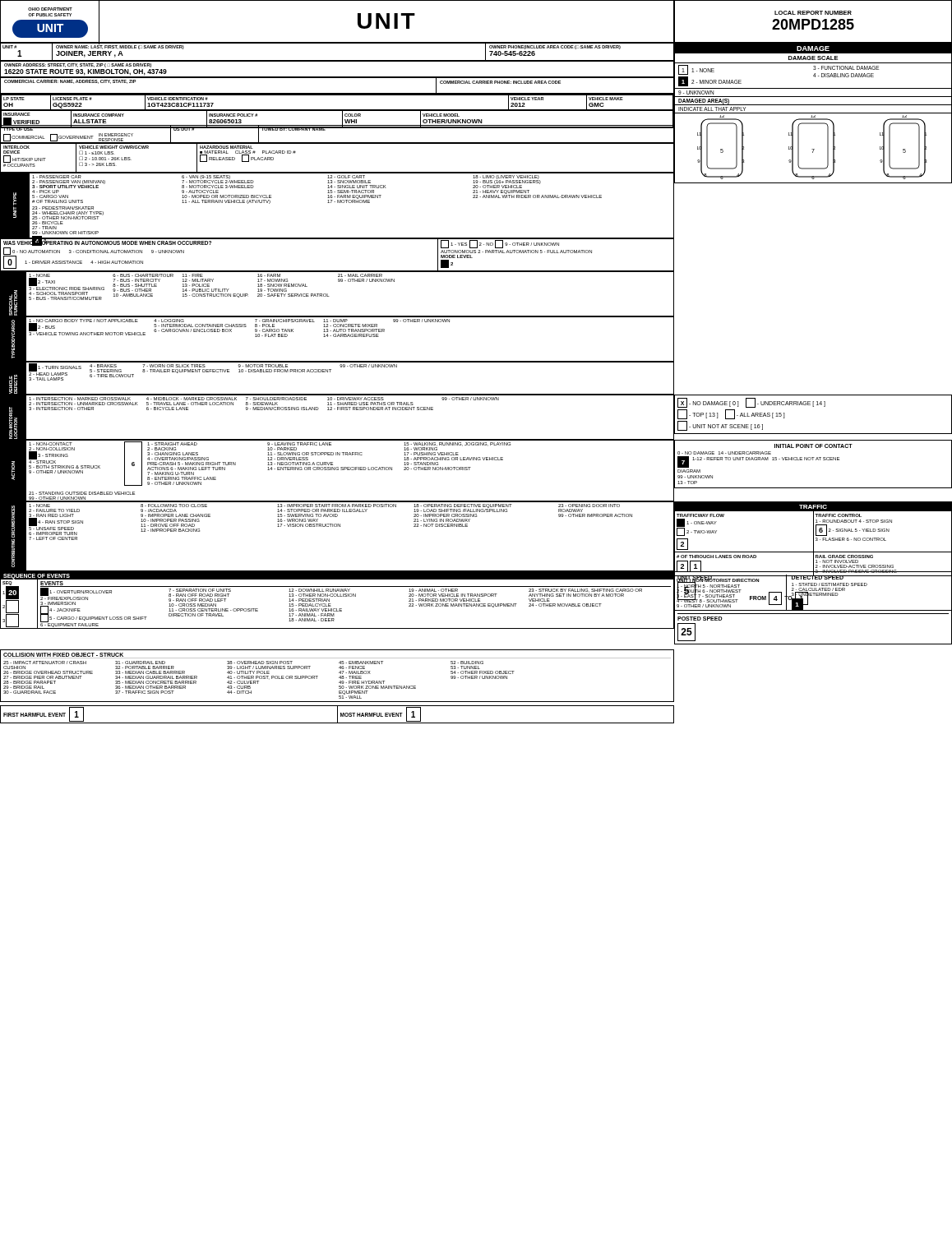Select the passage starting "FIRST HARMFUL EVENT 1 MOST HARMFUL EVENT"
952x1233 pixels.
[337, 714]
